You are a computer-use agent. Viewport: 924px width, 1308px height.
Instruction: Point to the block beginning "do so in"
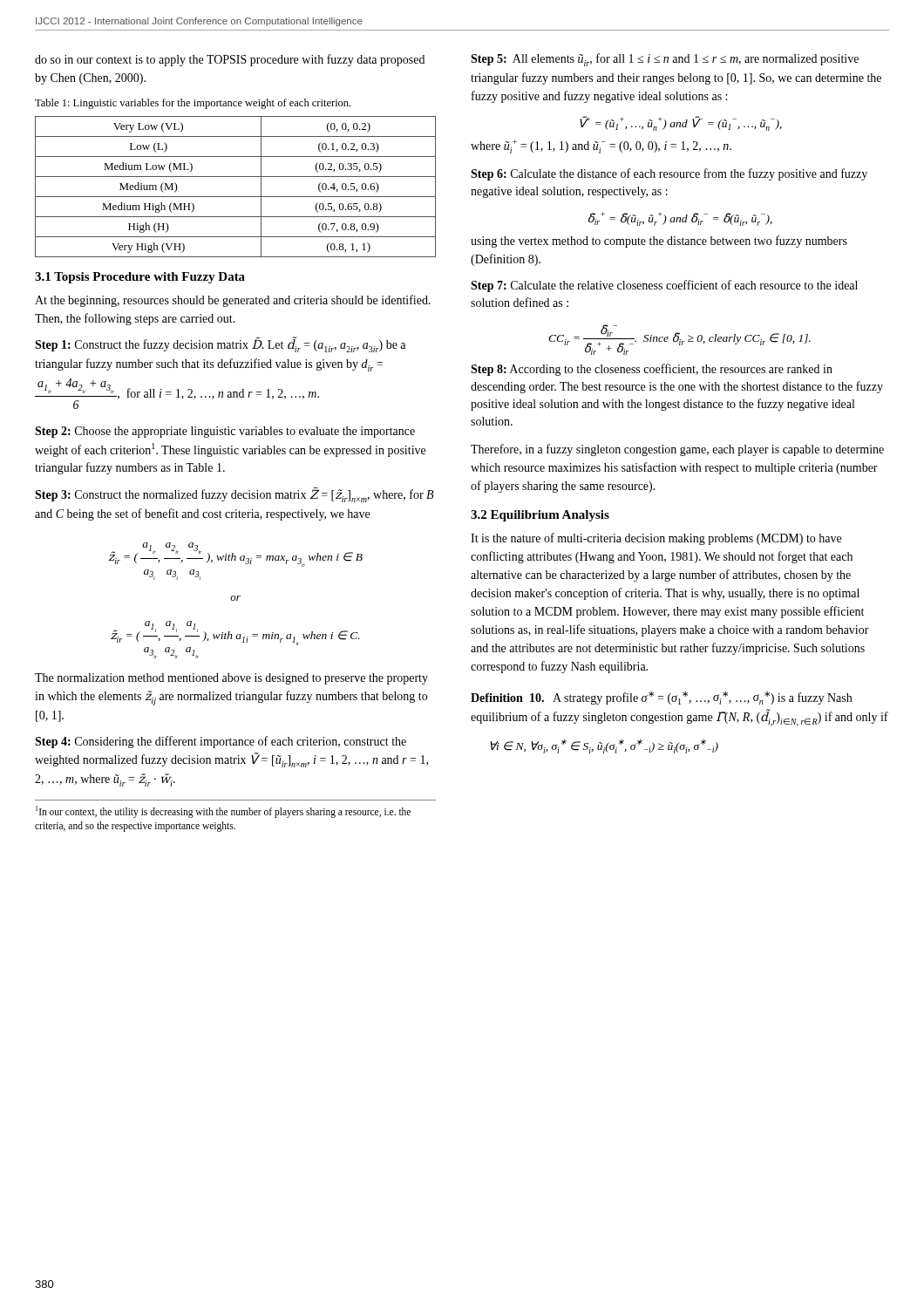230,69
